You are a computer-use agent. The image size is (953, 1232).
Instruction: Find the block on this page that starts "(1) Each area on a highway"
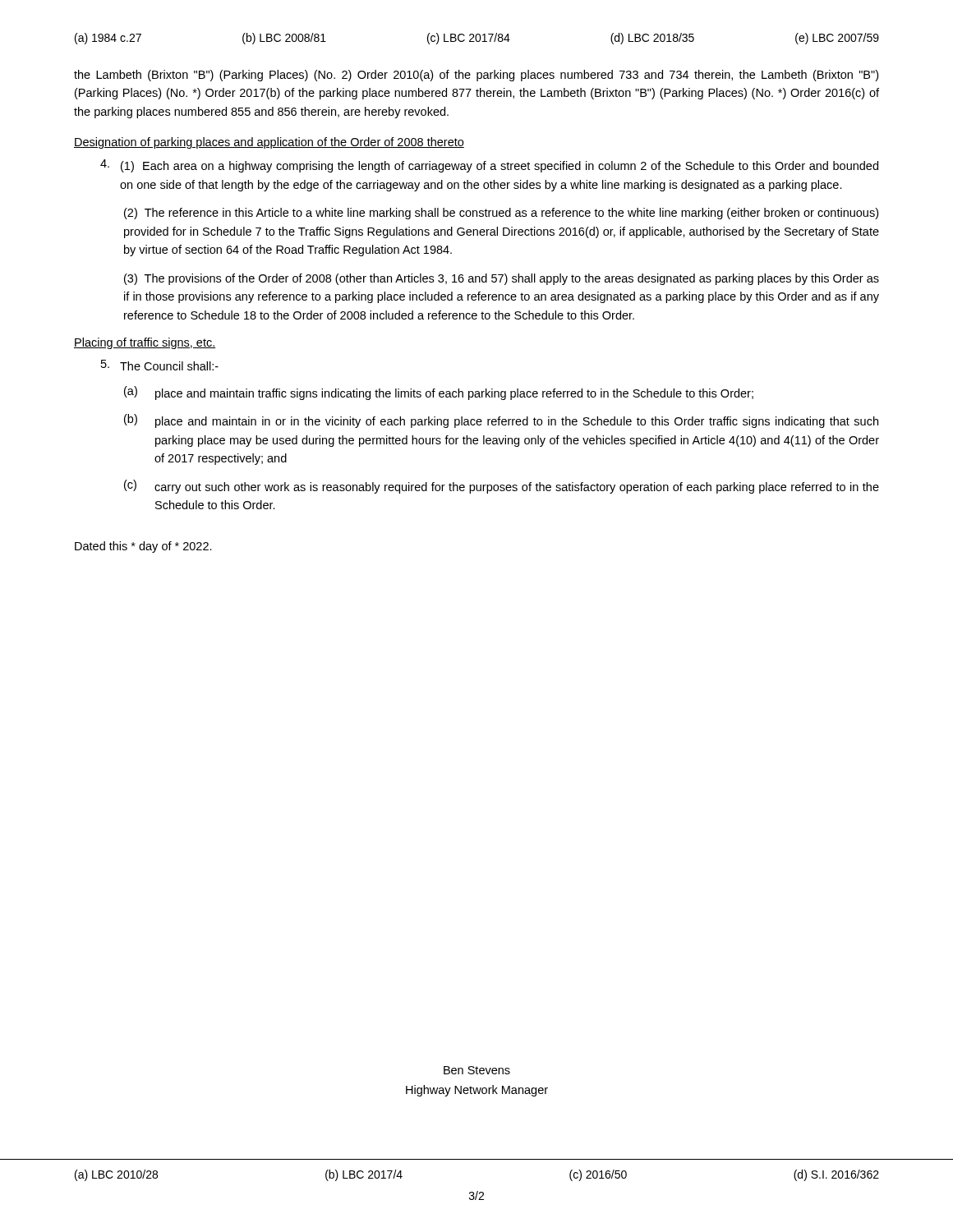tap(476, 176)
